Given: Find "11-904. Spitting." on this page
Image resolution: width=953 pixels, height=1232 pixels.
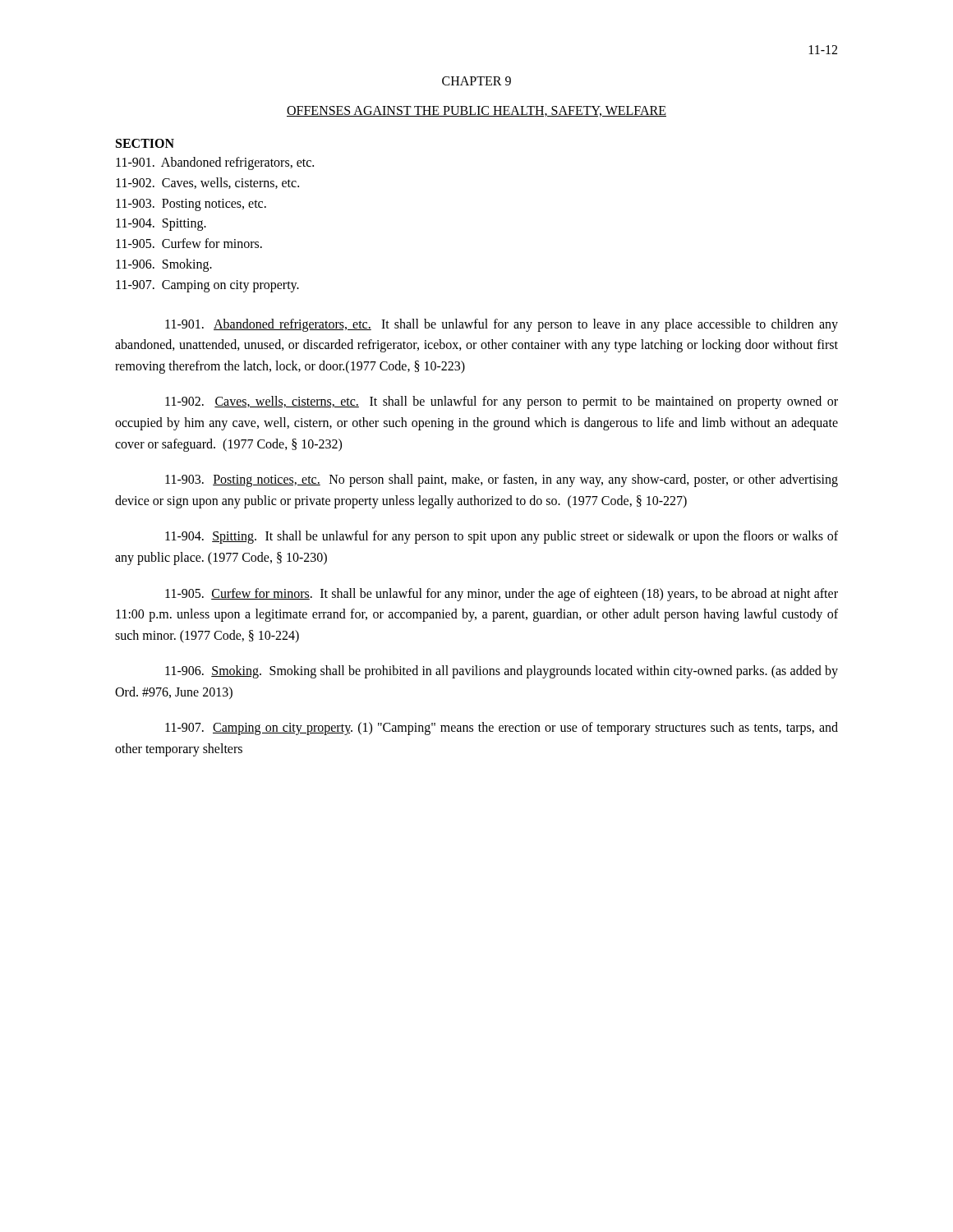Looking at the screenshot, I should [161, 223].
